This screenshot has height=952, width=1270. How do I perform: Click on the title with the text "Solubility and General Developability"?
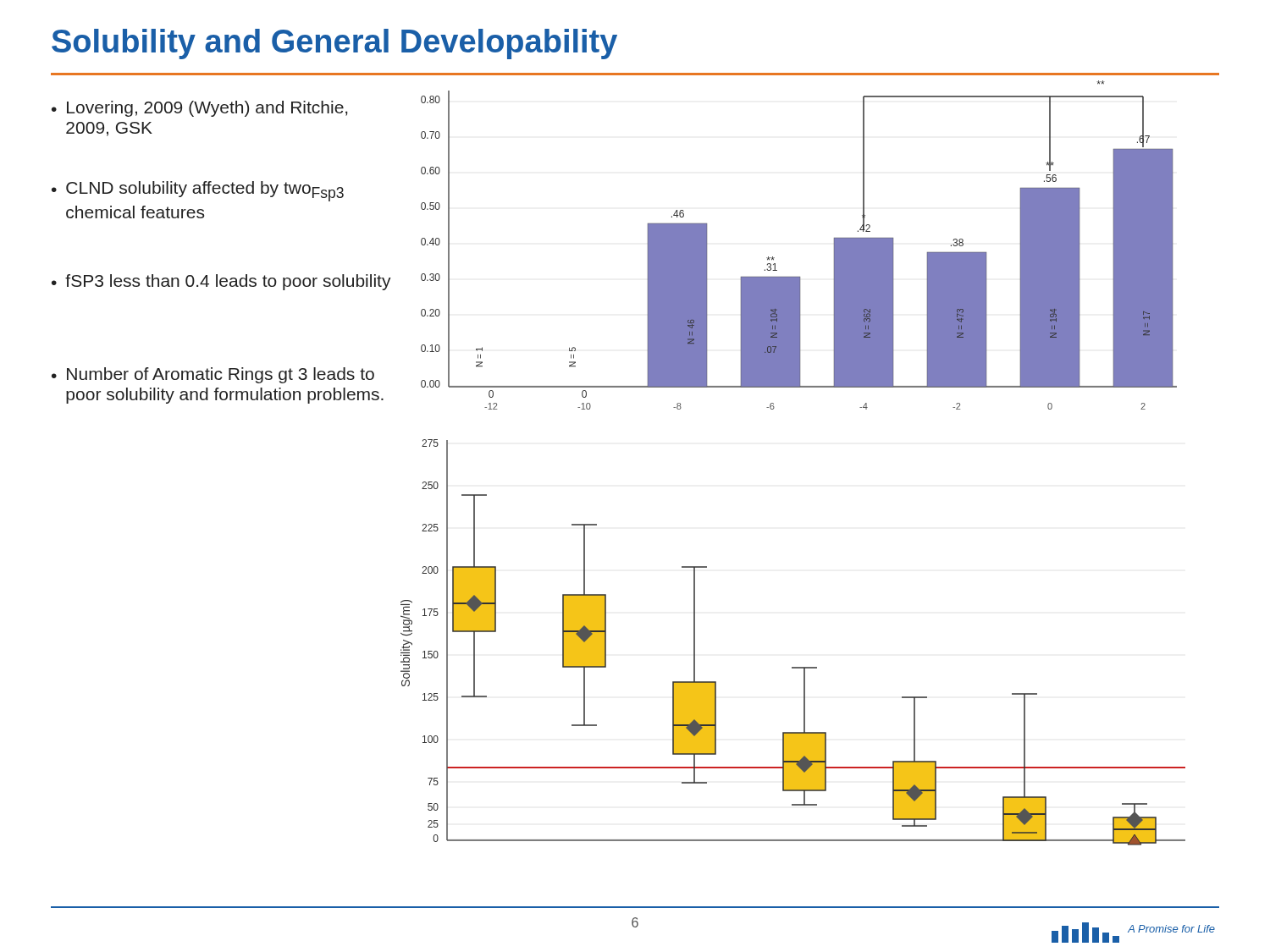point(334,41)
